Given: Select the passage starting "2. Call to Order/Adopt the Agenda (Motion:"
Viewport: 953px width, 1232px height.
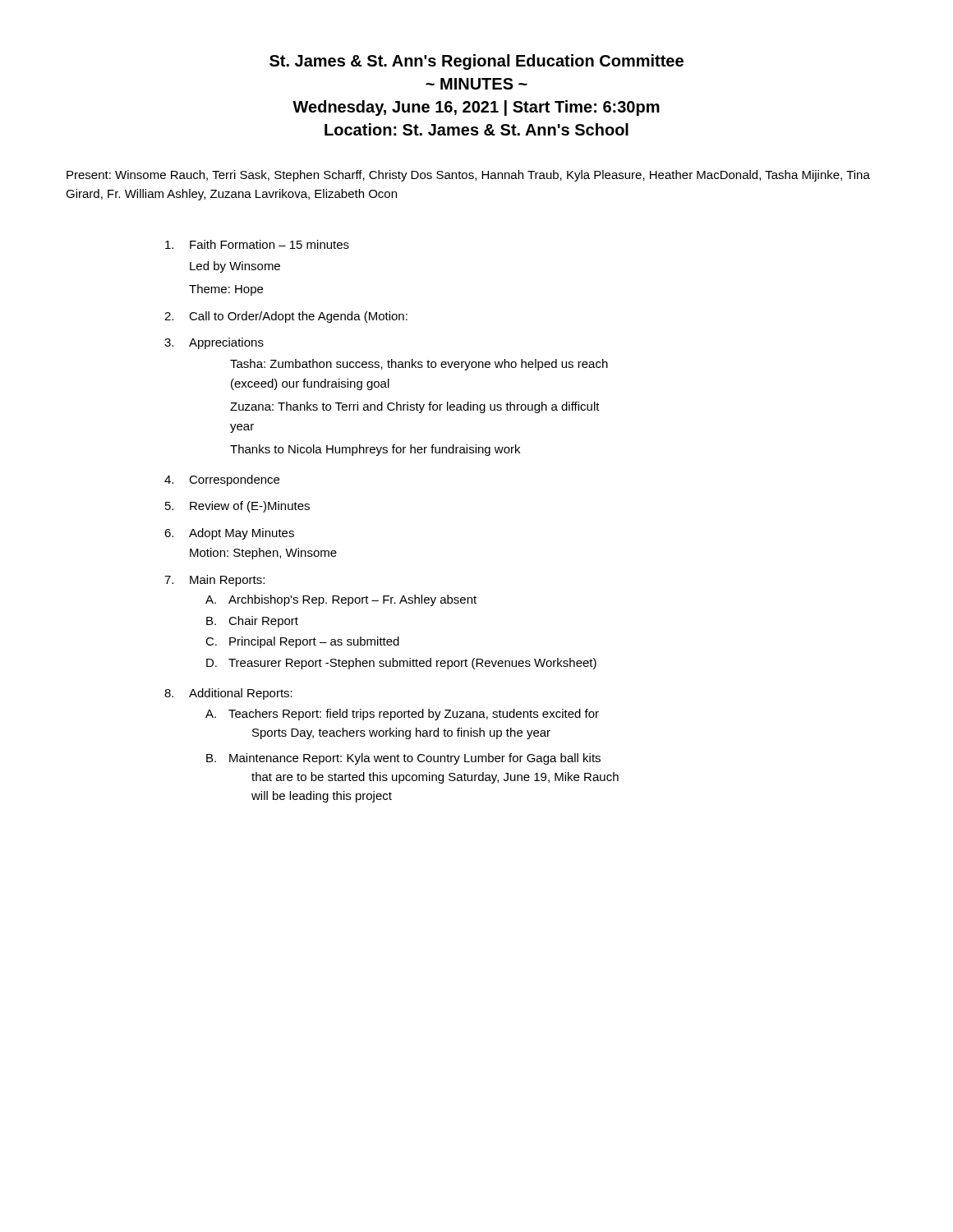Looking at the screenshot, I should [286, 317].
